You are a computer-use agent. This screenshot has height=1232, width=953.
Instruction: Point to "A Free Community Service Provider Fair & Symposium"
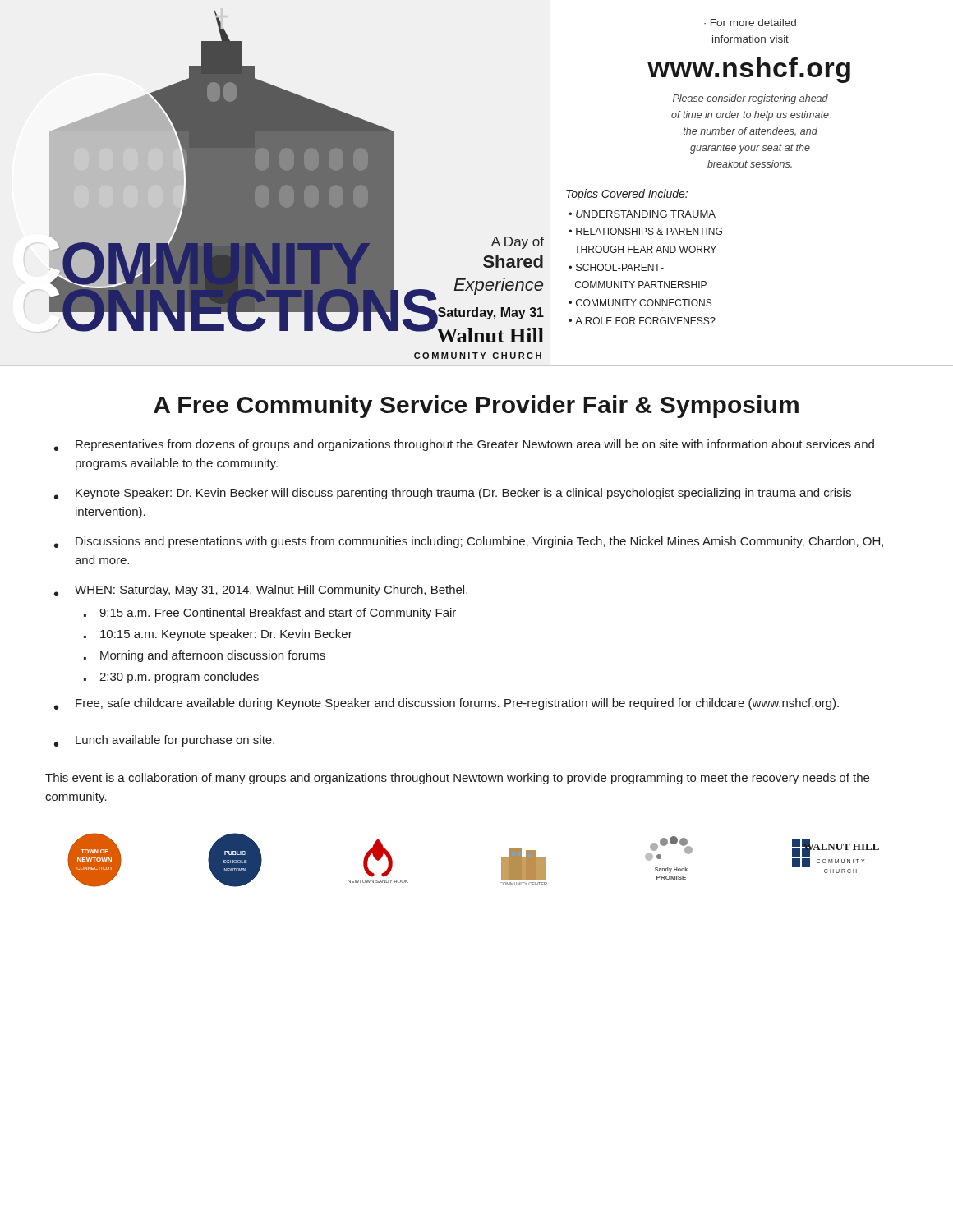pos(476,404)
